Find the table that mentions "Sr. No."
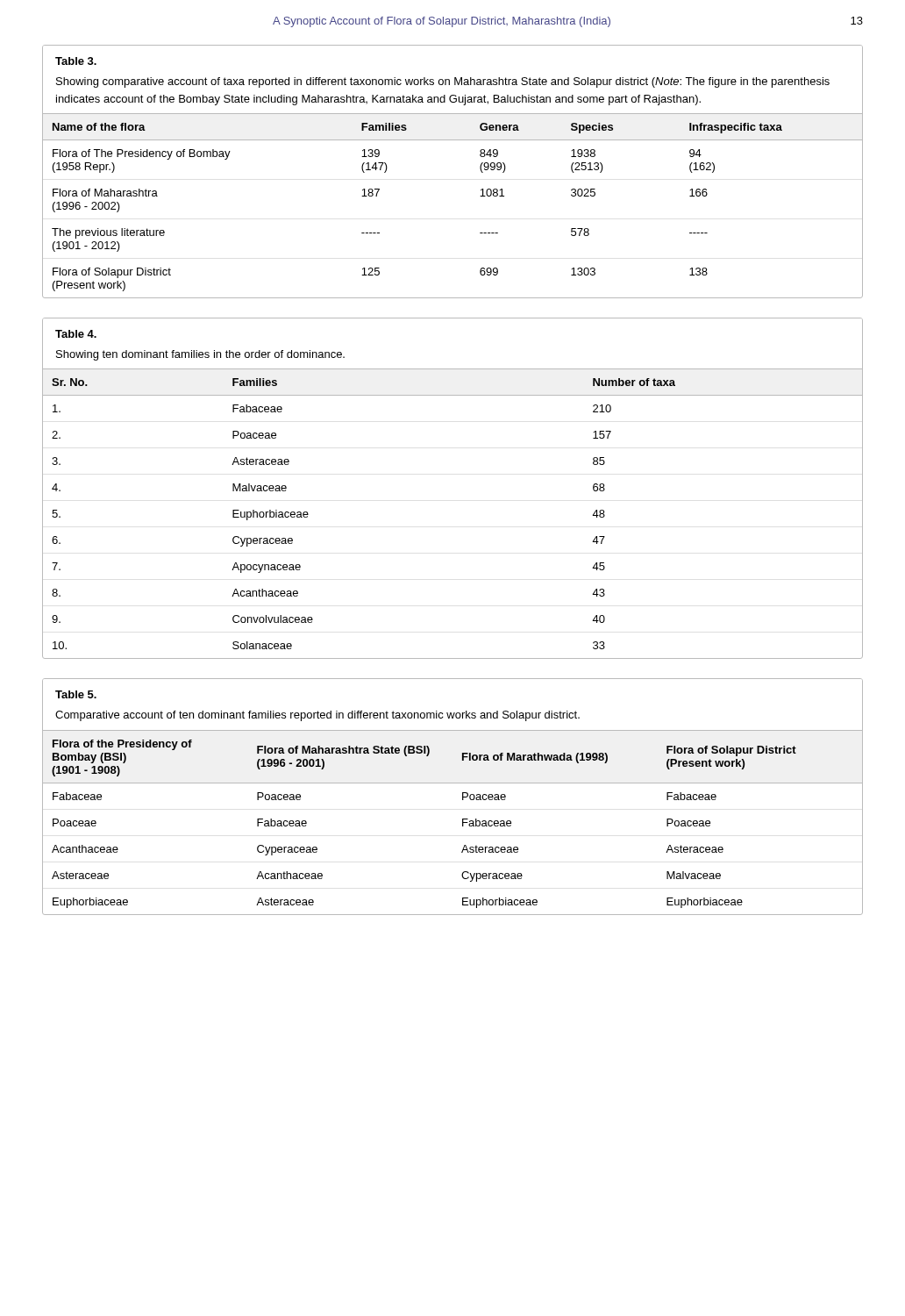The width and height of the screenshot is (905, 1316). tap(452, 514)
